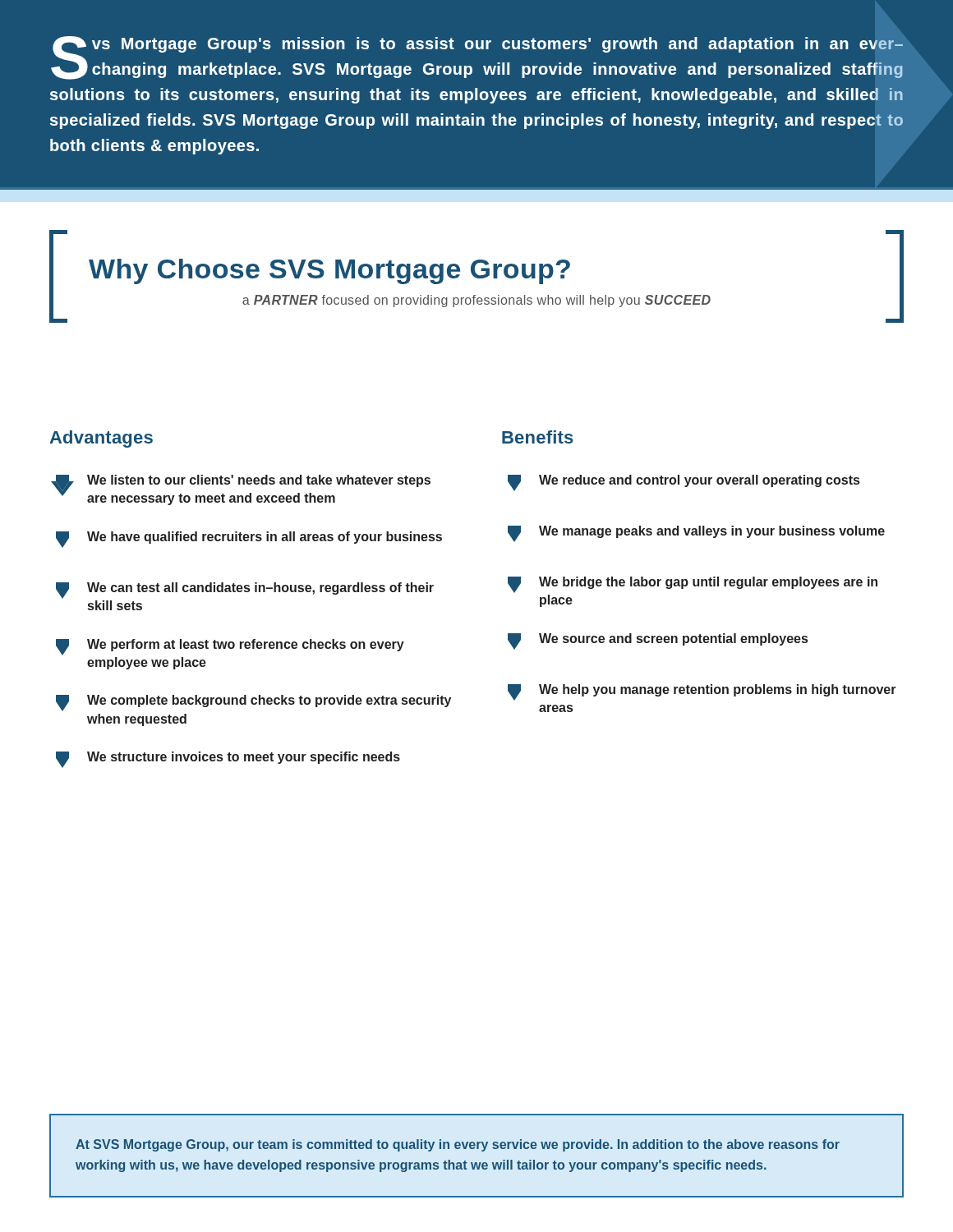The height and width of the screenshot is (1232, 953).
Task: Select the block starting "We listen to our clients'"
Action: point(251,490)
